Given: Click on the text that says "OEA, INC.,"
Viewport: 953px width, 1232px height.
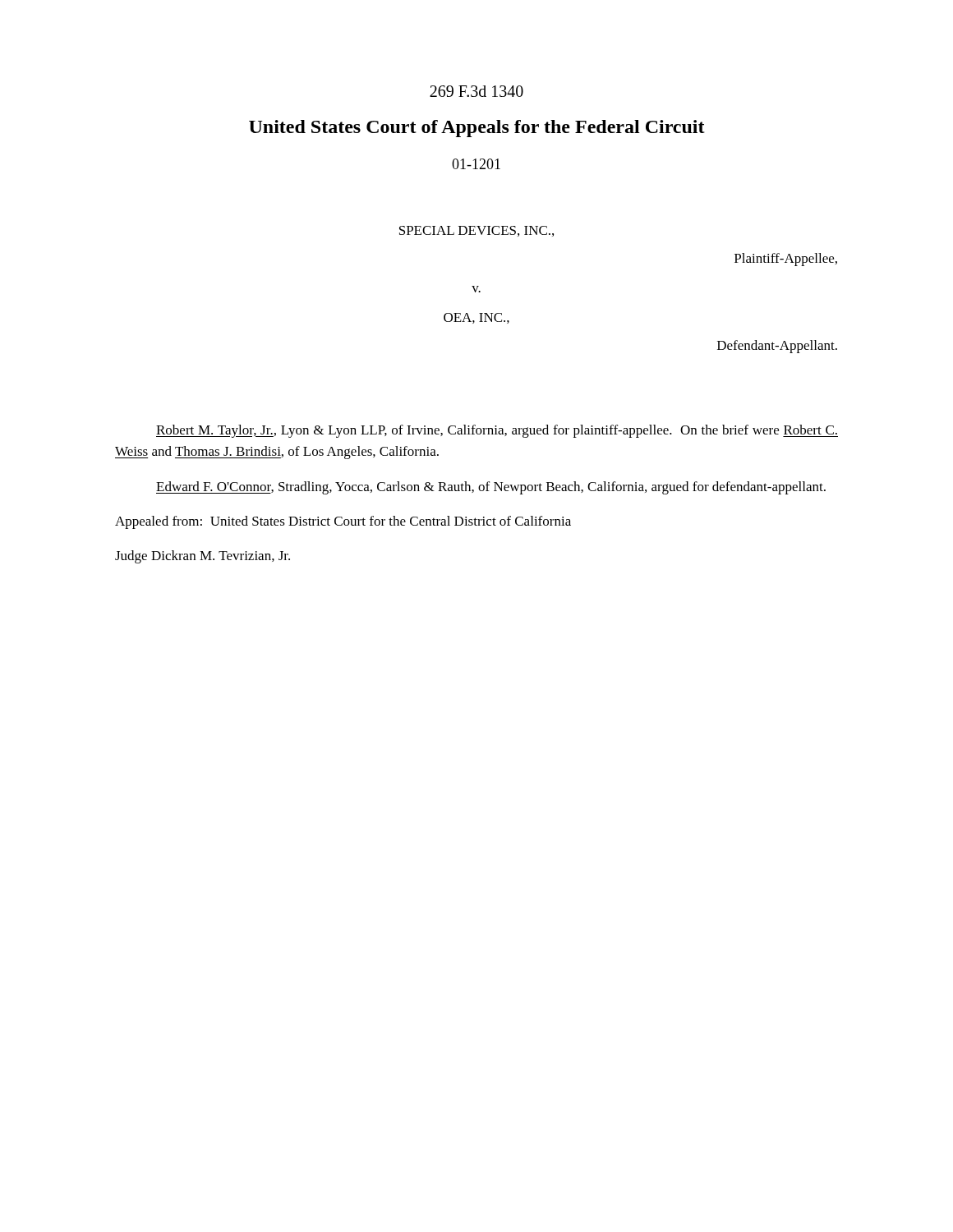Looking at the screenshot, I should (476, 317).
